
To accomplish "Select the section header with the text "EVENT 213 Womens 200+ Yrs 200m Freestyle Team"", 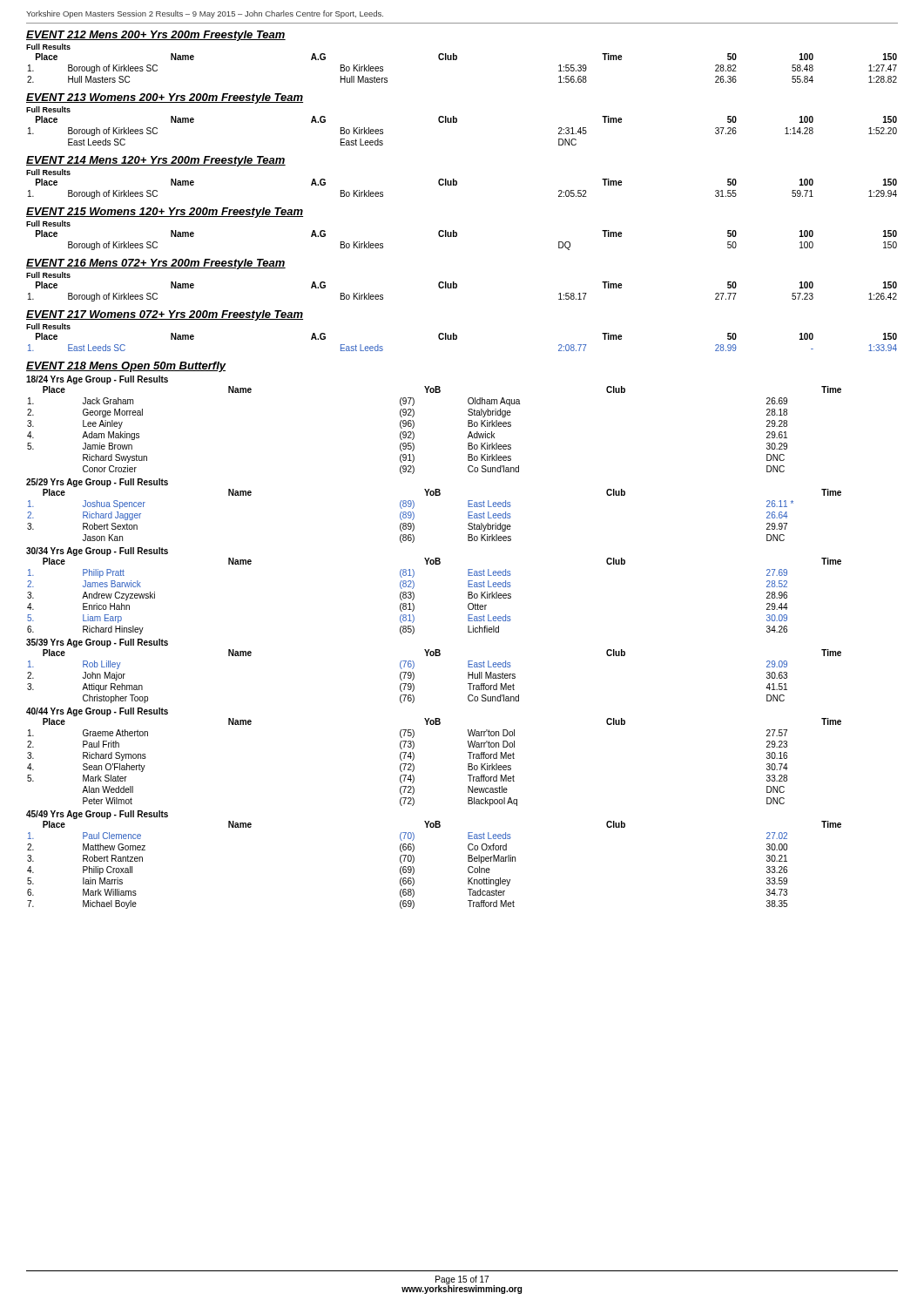I will click(165, 97).
